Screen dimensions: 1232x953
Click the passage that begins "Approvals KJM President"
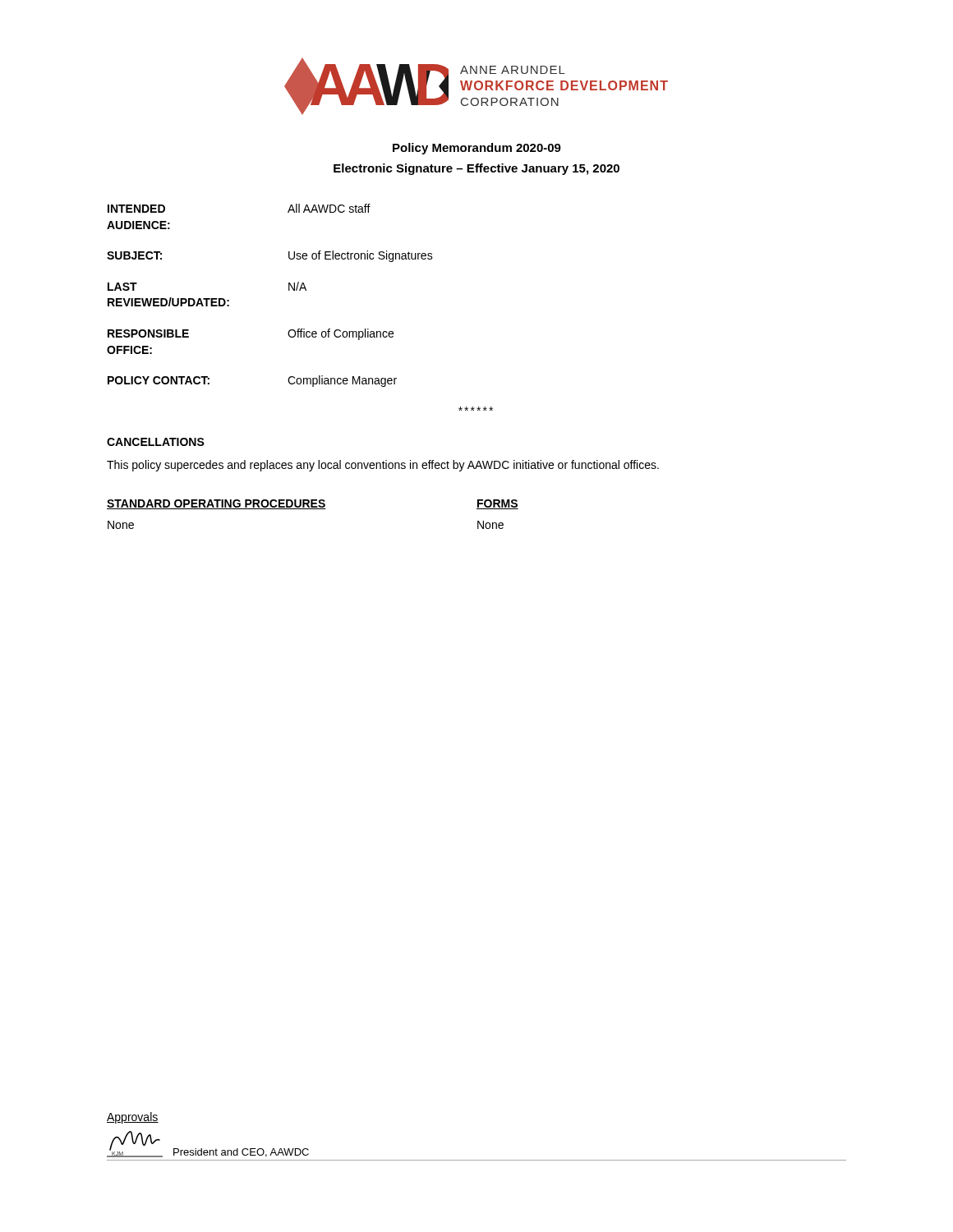click(133, 1118)
